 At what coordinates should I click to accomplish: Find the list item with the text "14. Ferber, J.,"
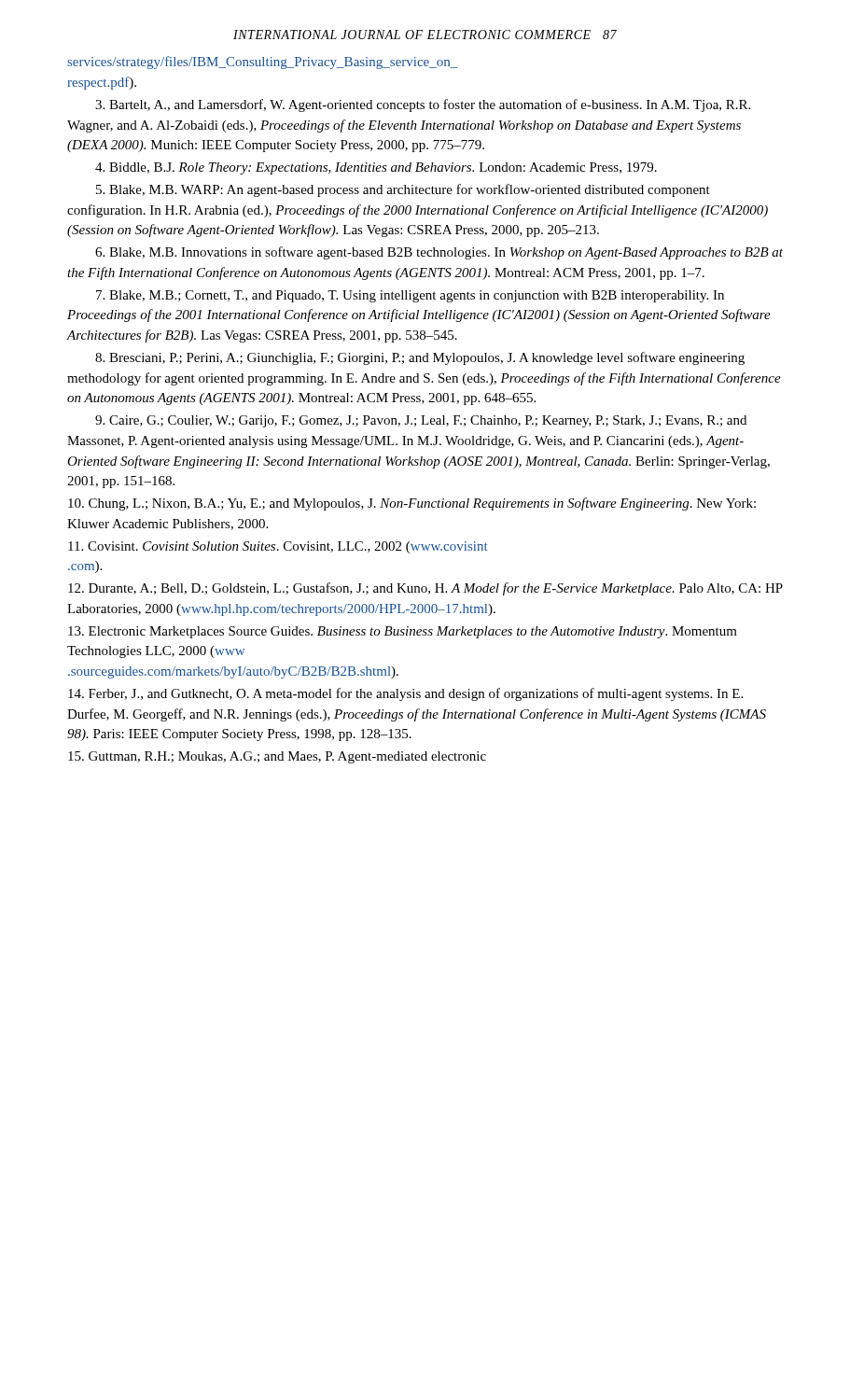[425, 714]
